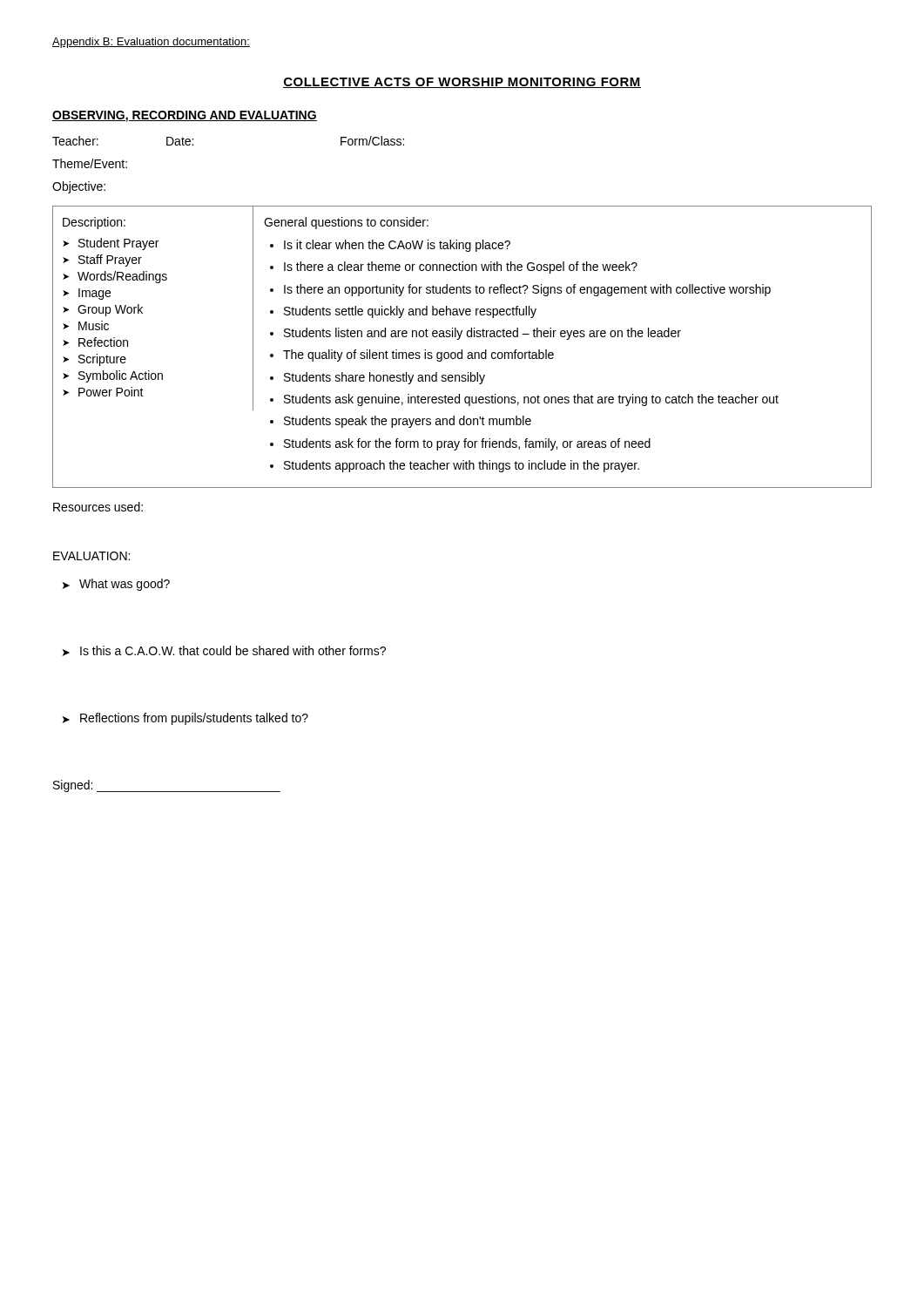Navigate to the block starting "Appendix B: Evaluation"
The height and width of the screenshot is (1307, 924).
[x=151, y=41]
